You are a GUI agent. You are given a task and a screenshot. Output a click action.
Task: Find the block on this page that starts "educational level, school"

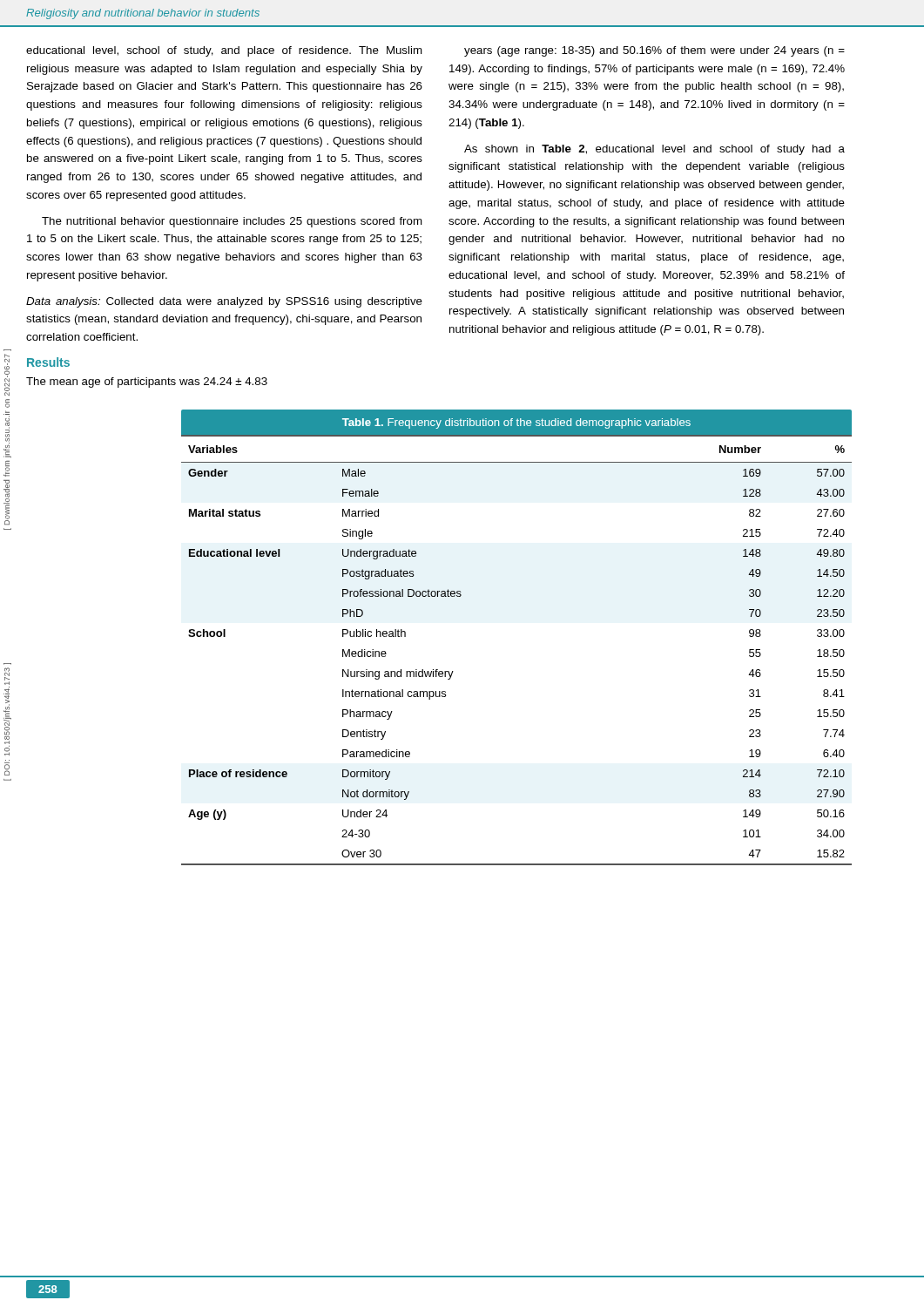coord(224,194)
